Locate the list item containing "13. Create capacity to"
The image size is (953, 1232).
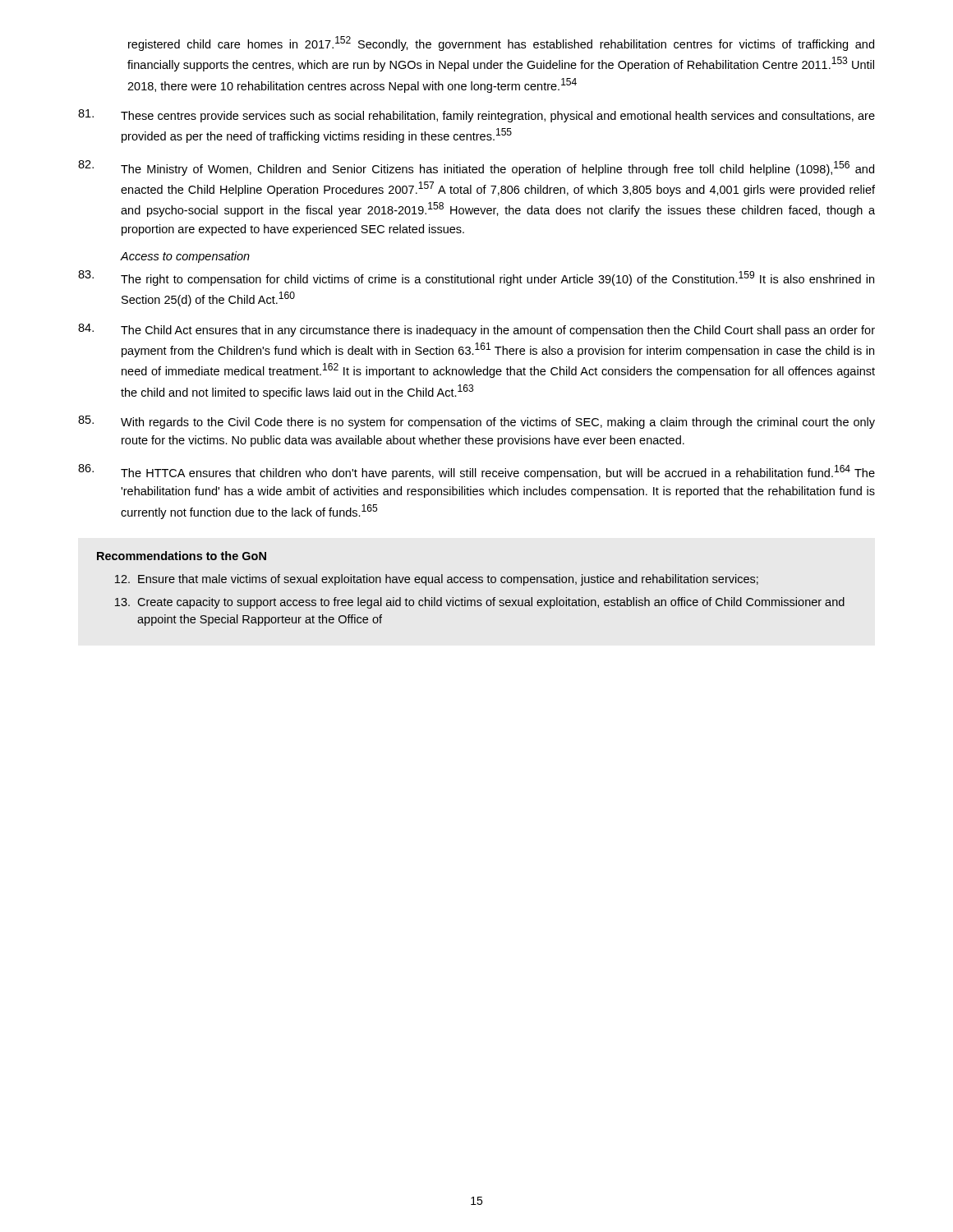[x=476, y=611]
